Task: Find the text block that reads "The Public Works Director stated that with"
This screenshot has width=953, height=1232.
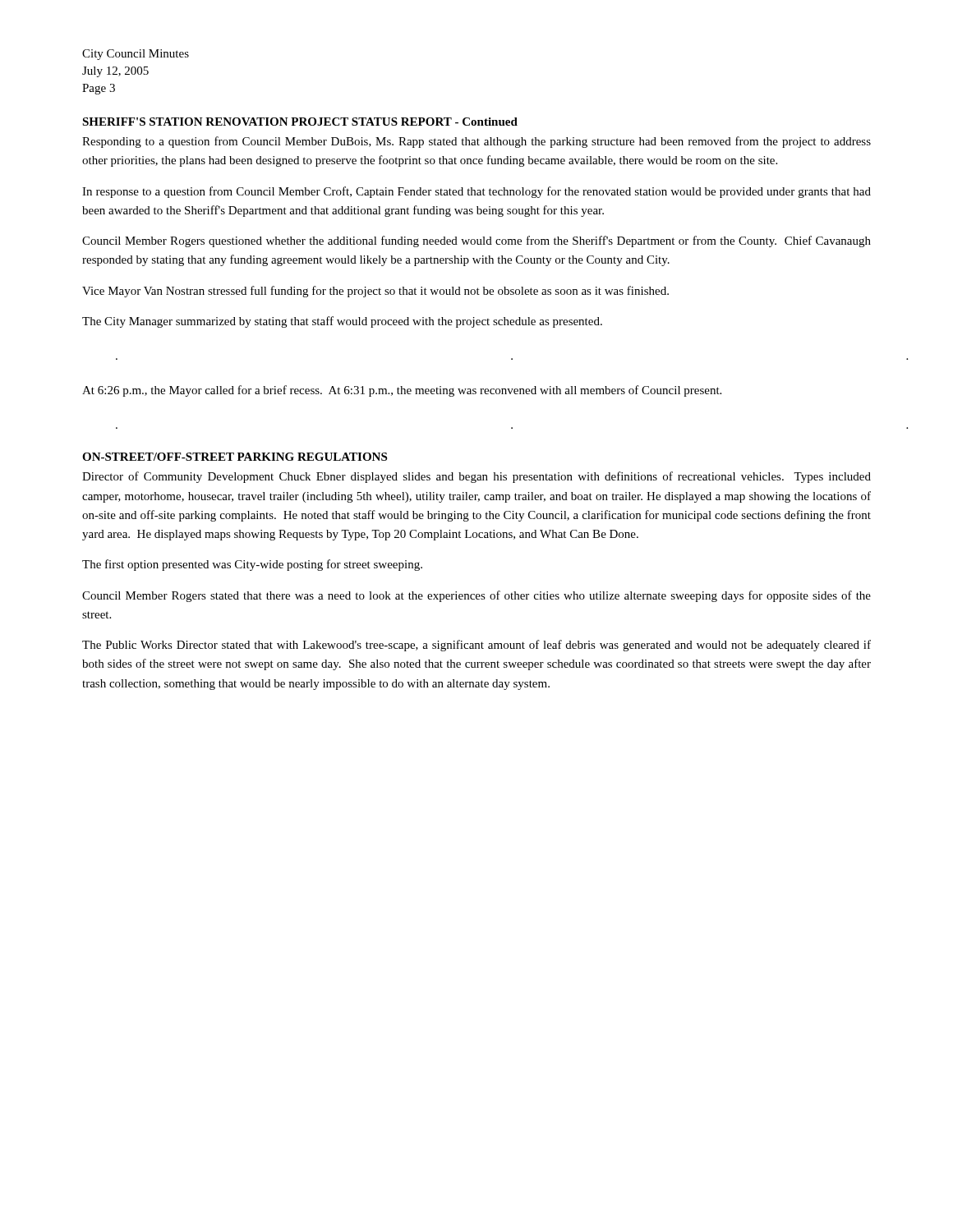Action: point(476,664)
